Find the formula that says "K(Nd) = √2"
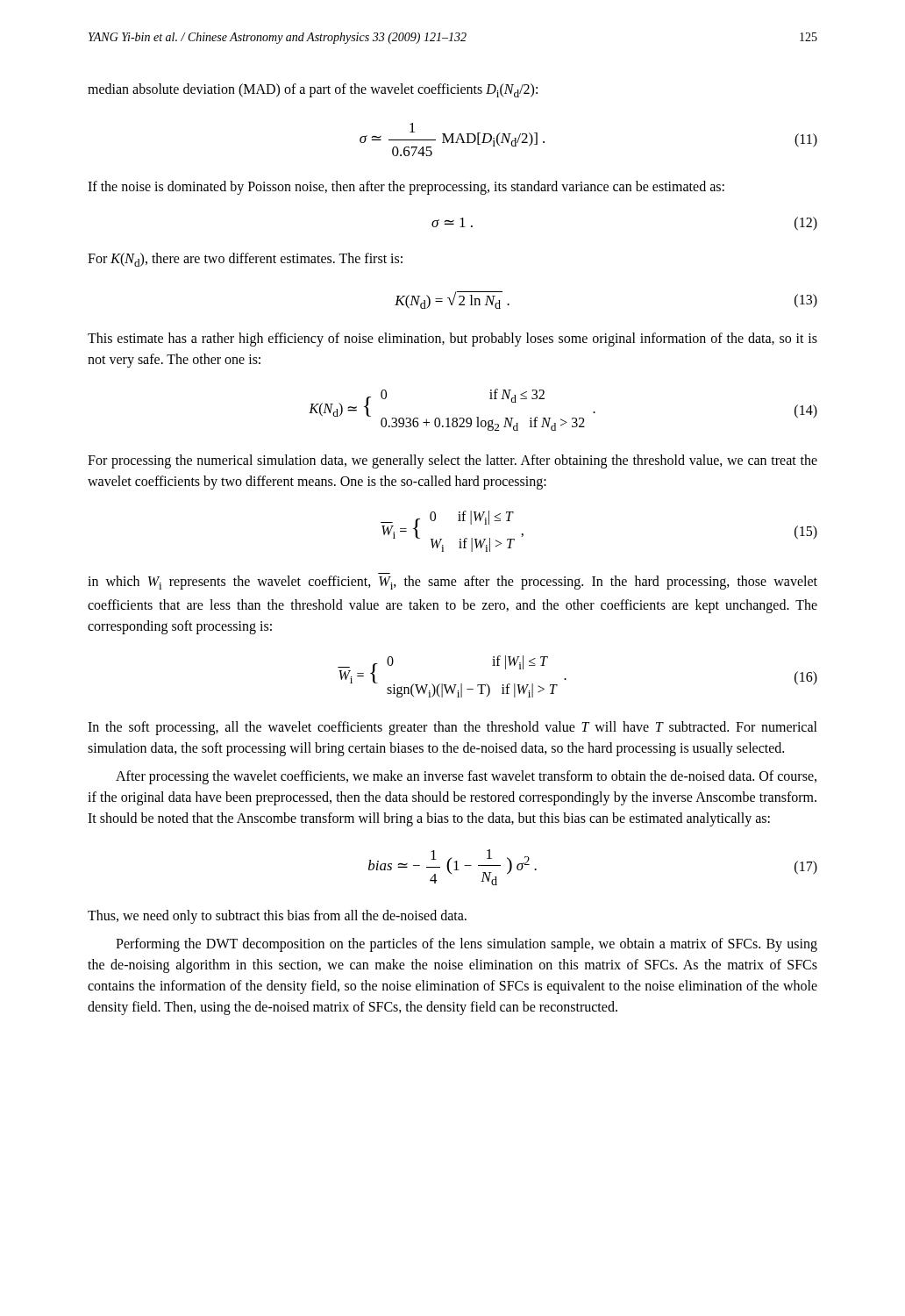 475,300
